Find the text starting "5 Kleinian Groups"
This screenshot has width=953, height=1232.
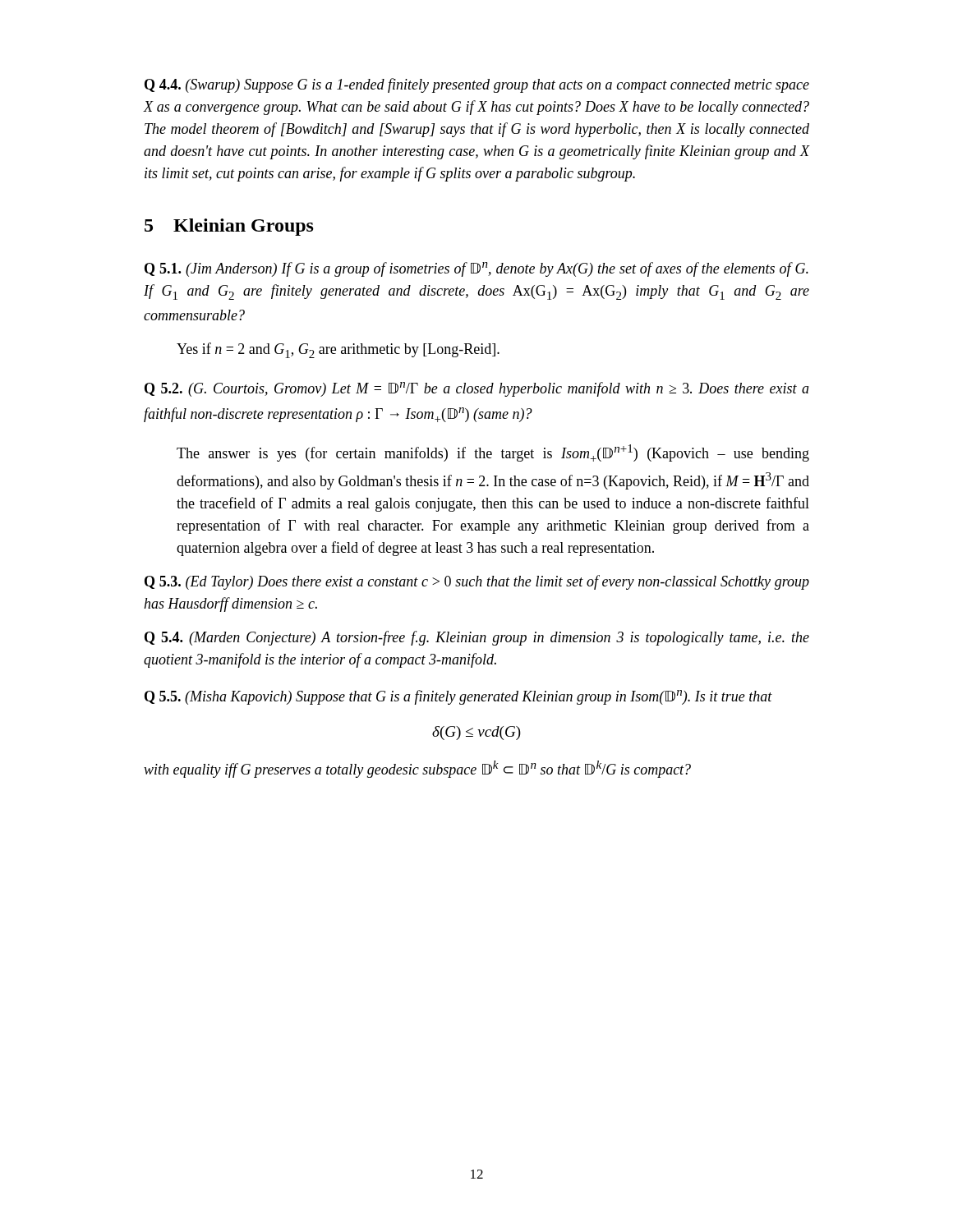pos(229,225)
